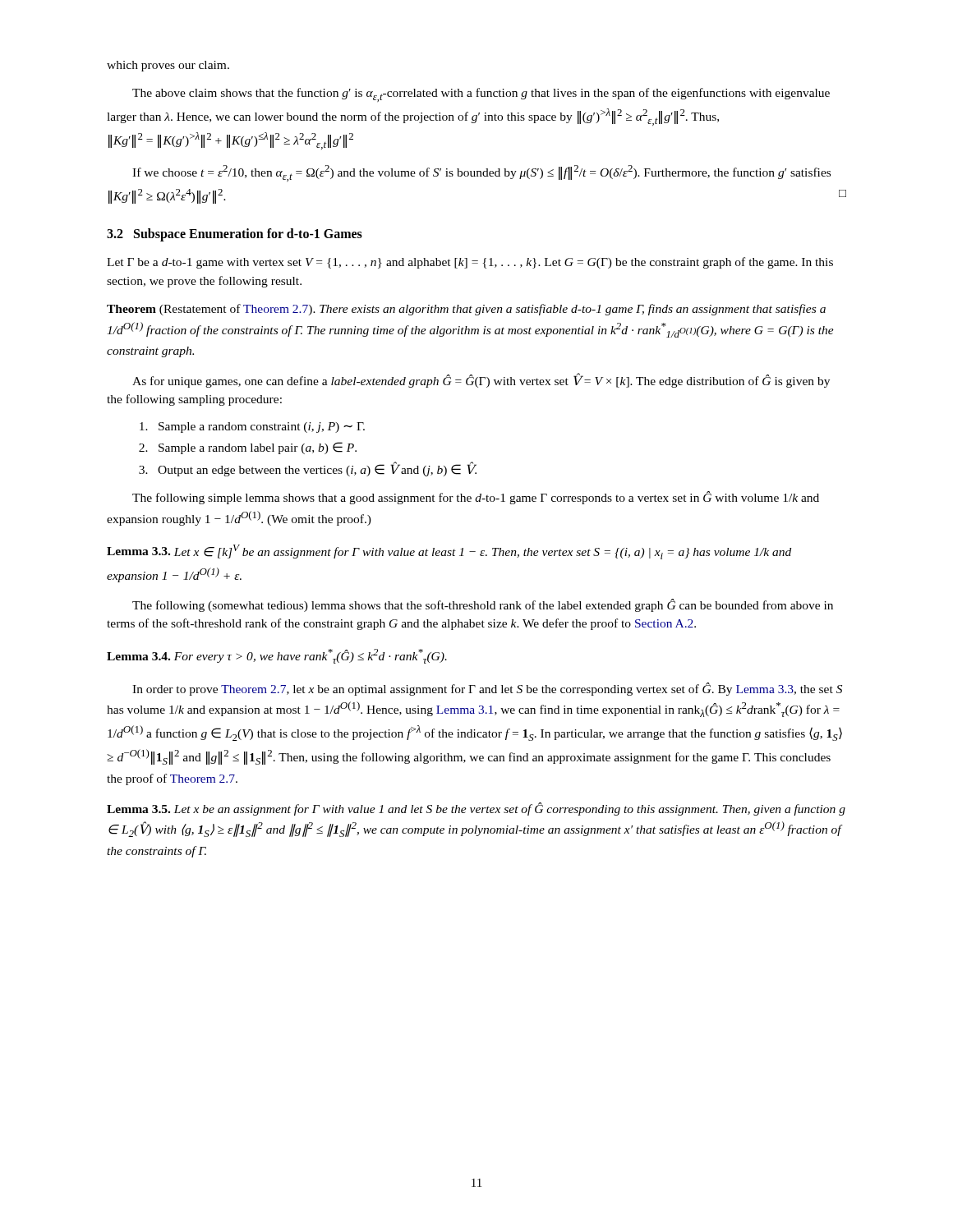The height and width of the screenshot is (1232, 953).
Task: Find the passage starting "As for unique games, one"
Action: (x=476, y=390)
